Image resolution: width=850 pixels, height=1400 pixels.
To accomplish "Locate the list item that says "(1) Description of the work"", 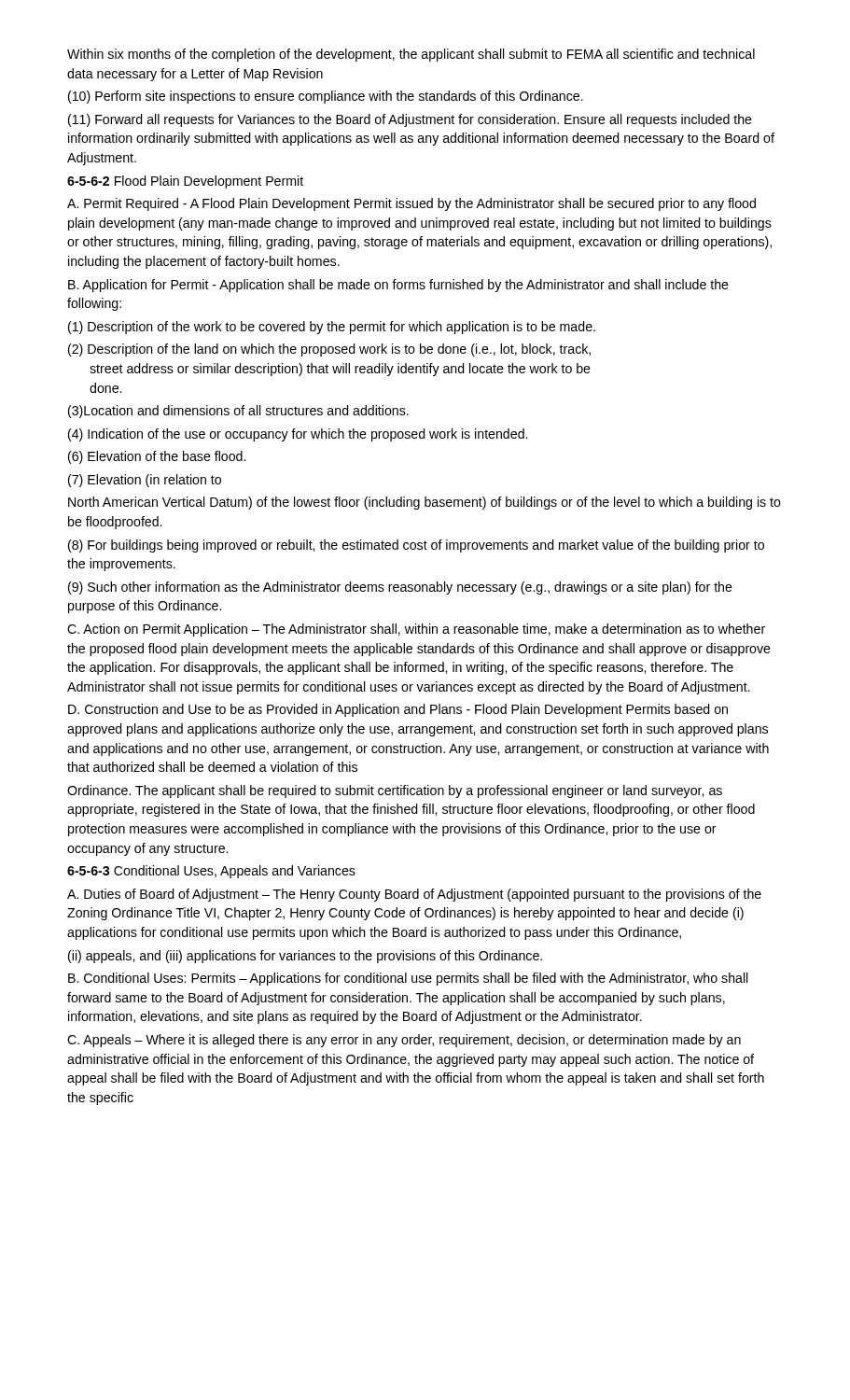I will (332, 326).
